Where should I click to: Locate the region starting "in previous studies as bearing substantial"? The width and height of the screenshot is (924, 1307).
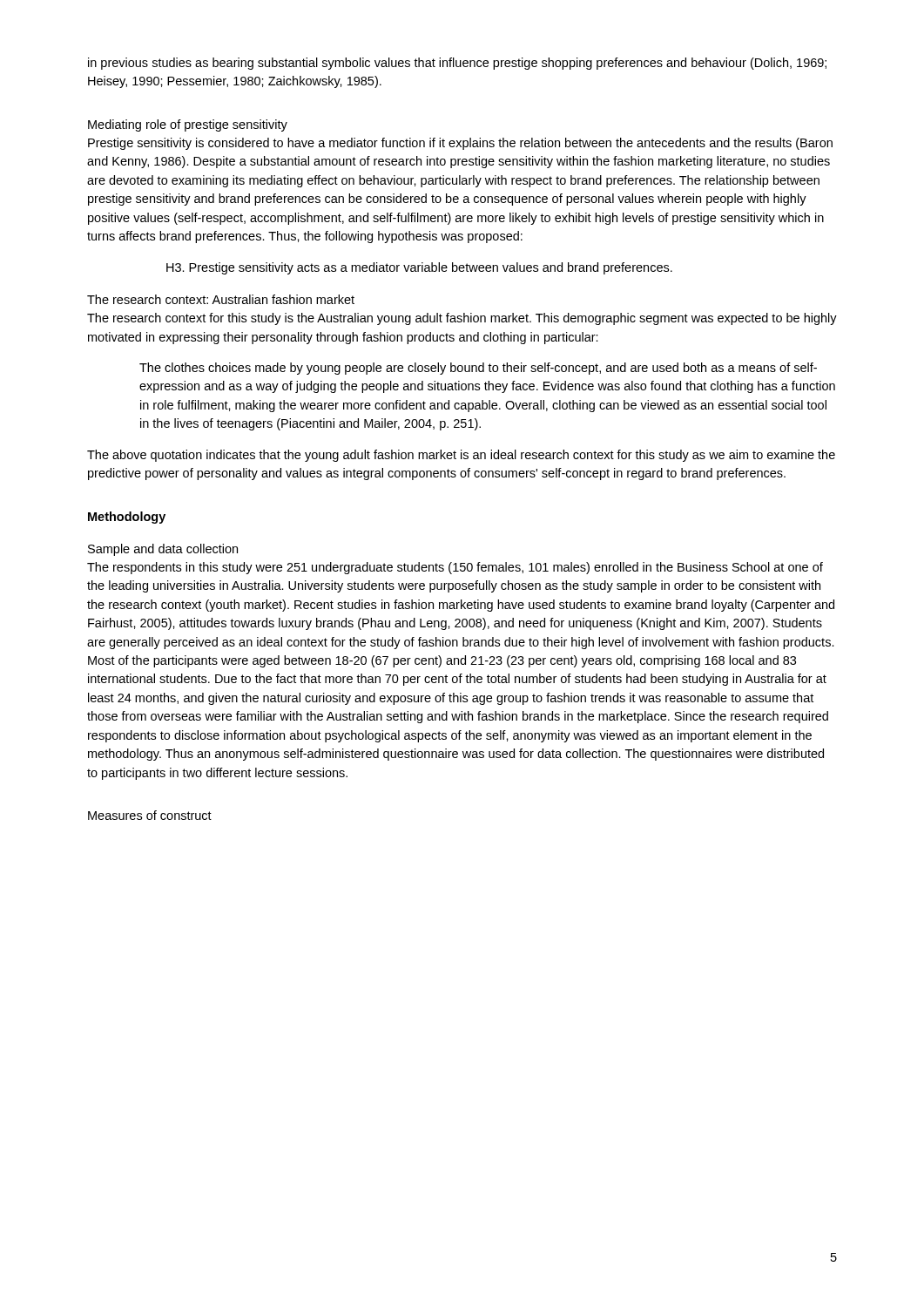(457, 72)
